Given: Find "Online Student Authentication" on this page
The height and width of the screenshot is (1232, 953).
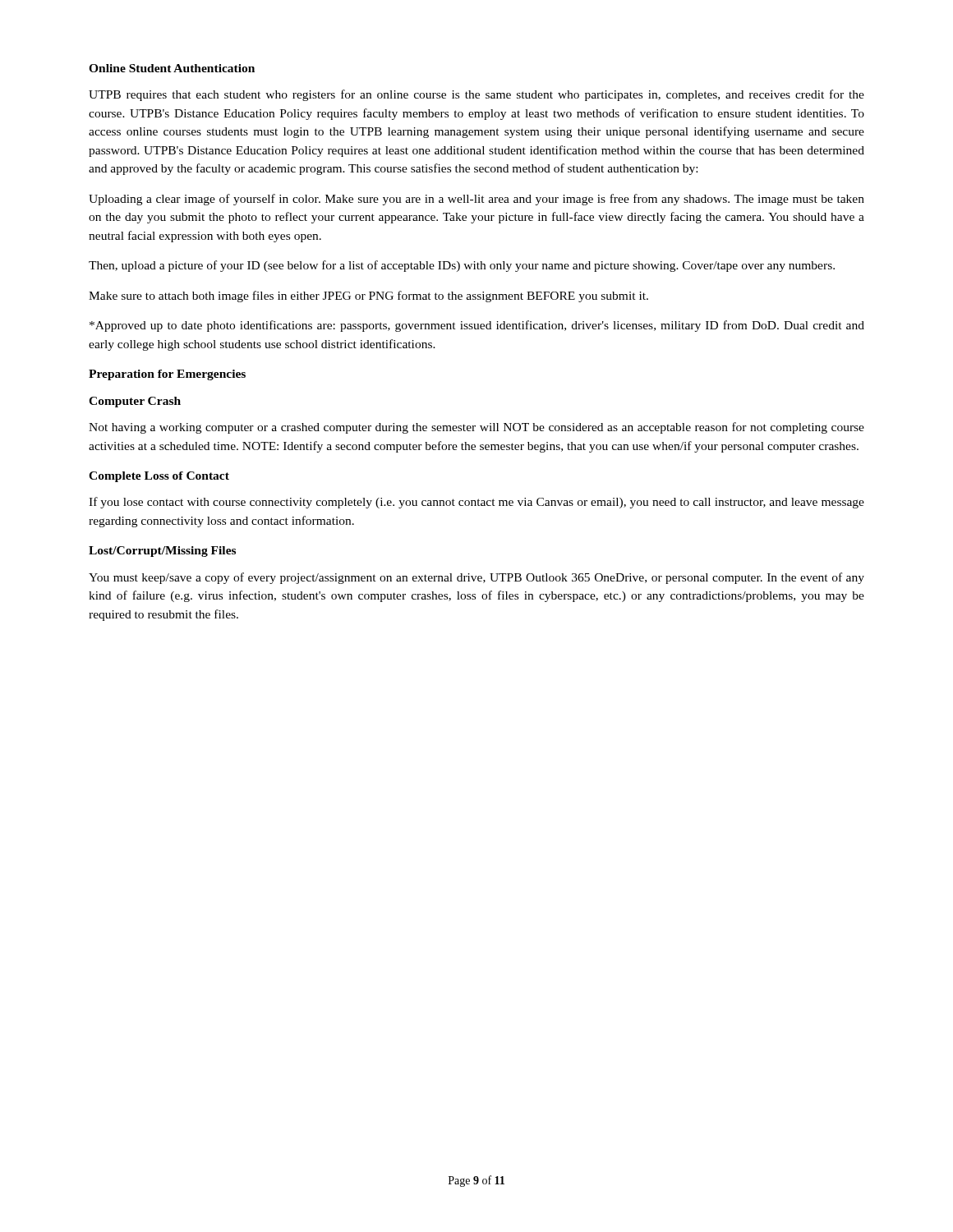Looking at the screenshot, I should click(172, 68).
